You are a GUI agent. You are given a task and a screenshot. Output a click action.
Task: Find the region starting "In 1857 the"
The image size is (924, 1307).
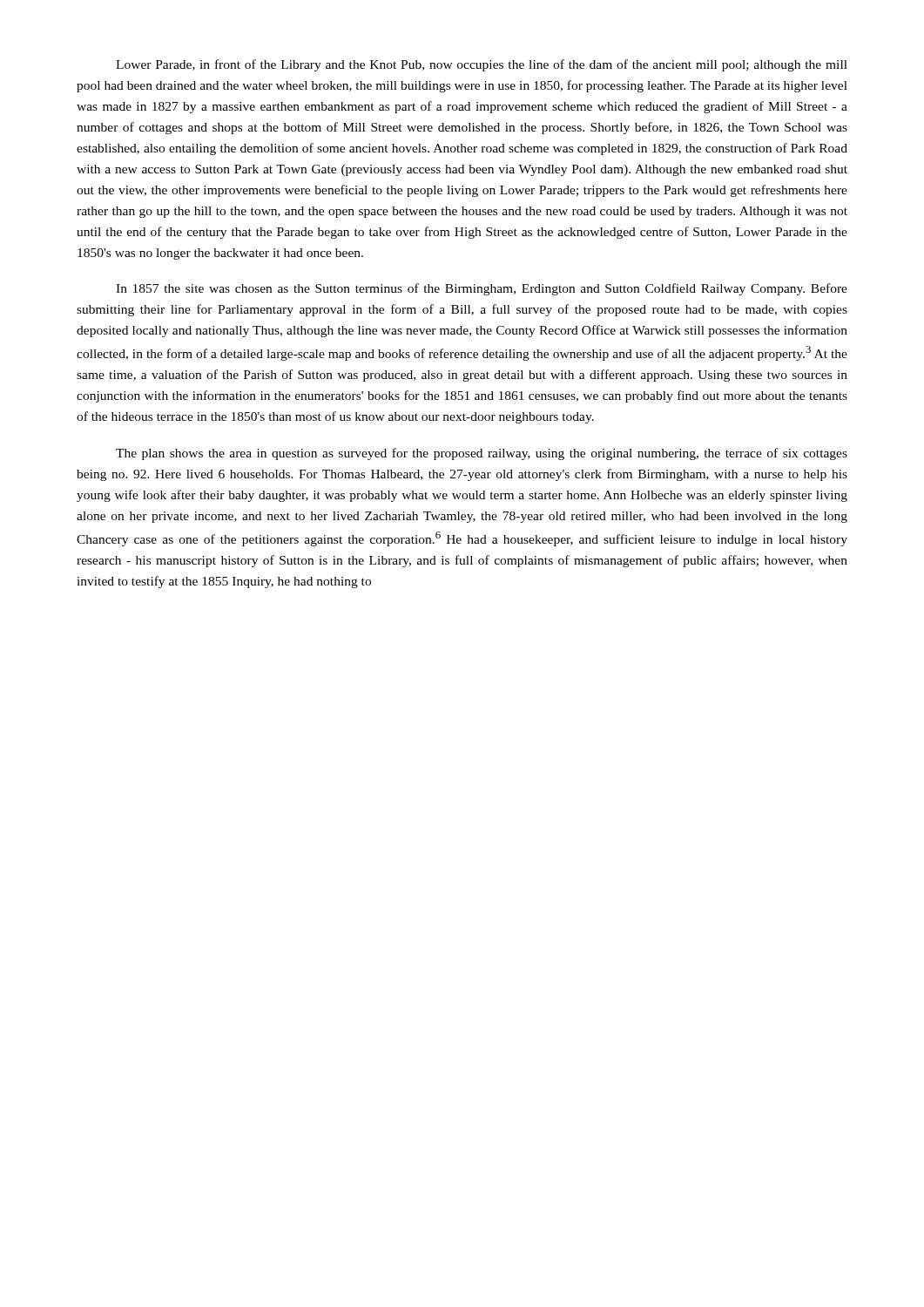[x=462, y=352]
